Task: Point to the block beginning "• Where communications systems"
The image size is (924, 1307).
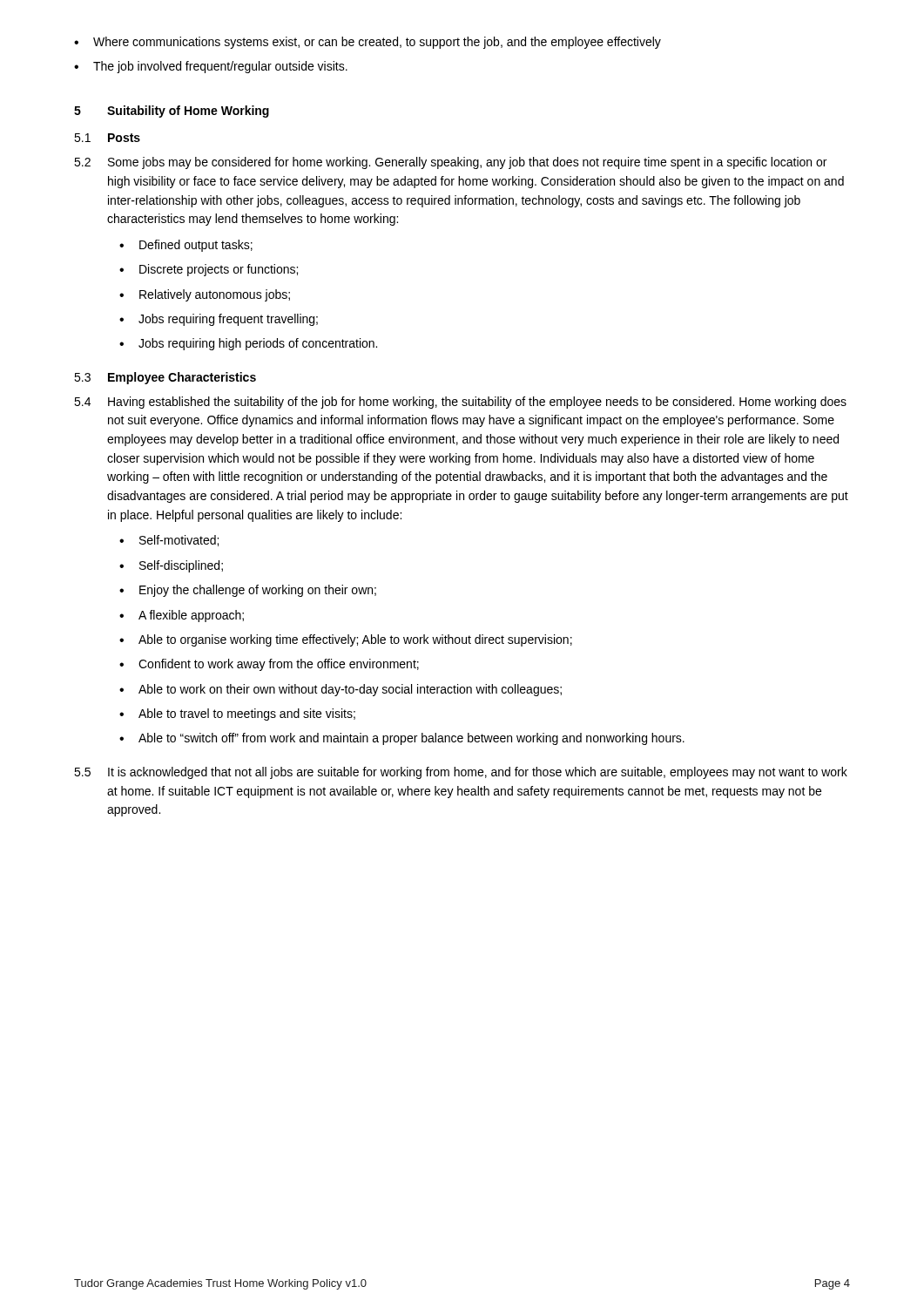Action: (462, 43)
